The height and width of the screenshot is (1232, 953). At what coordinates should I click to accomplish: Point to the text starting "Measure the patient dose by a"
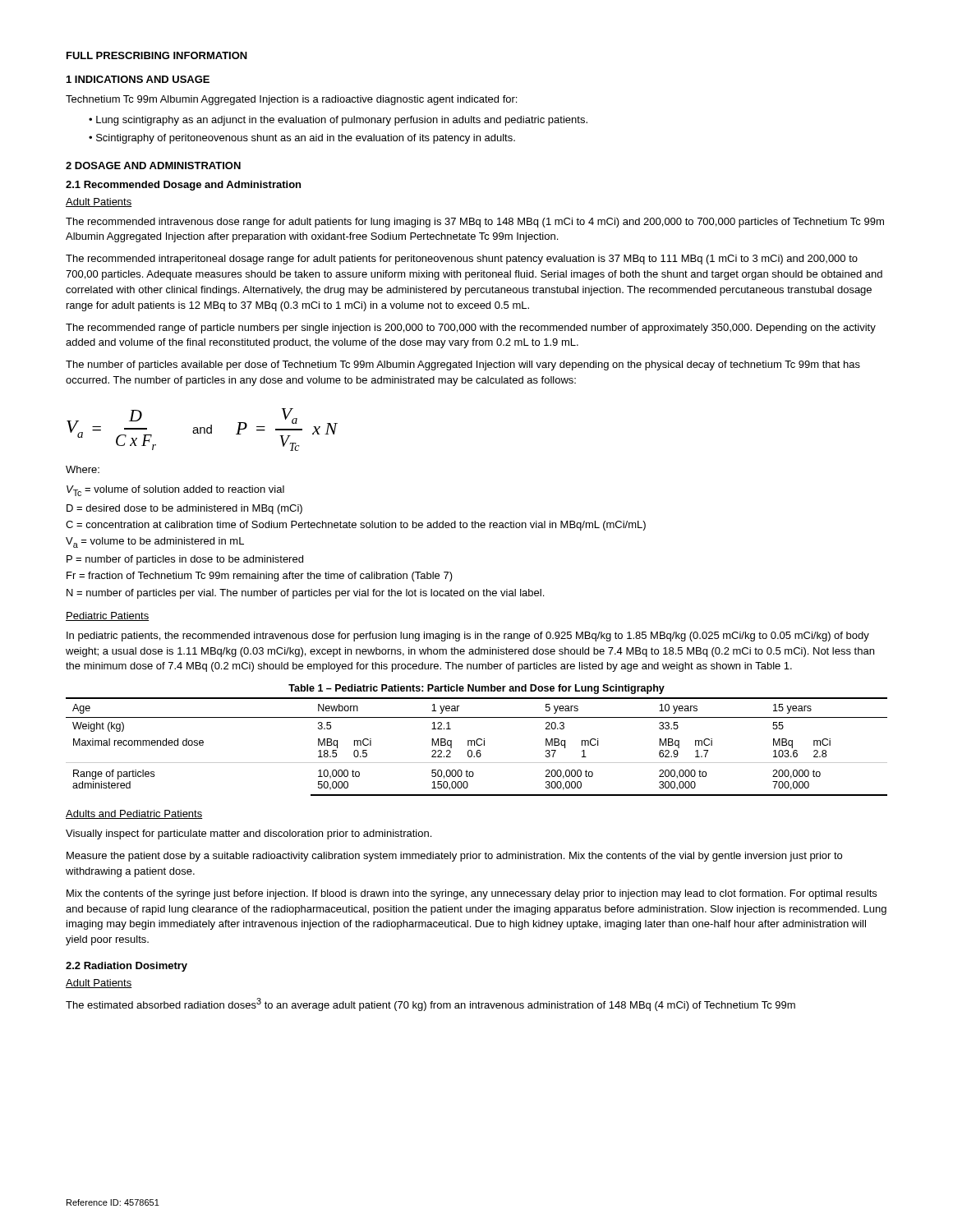476,864
